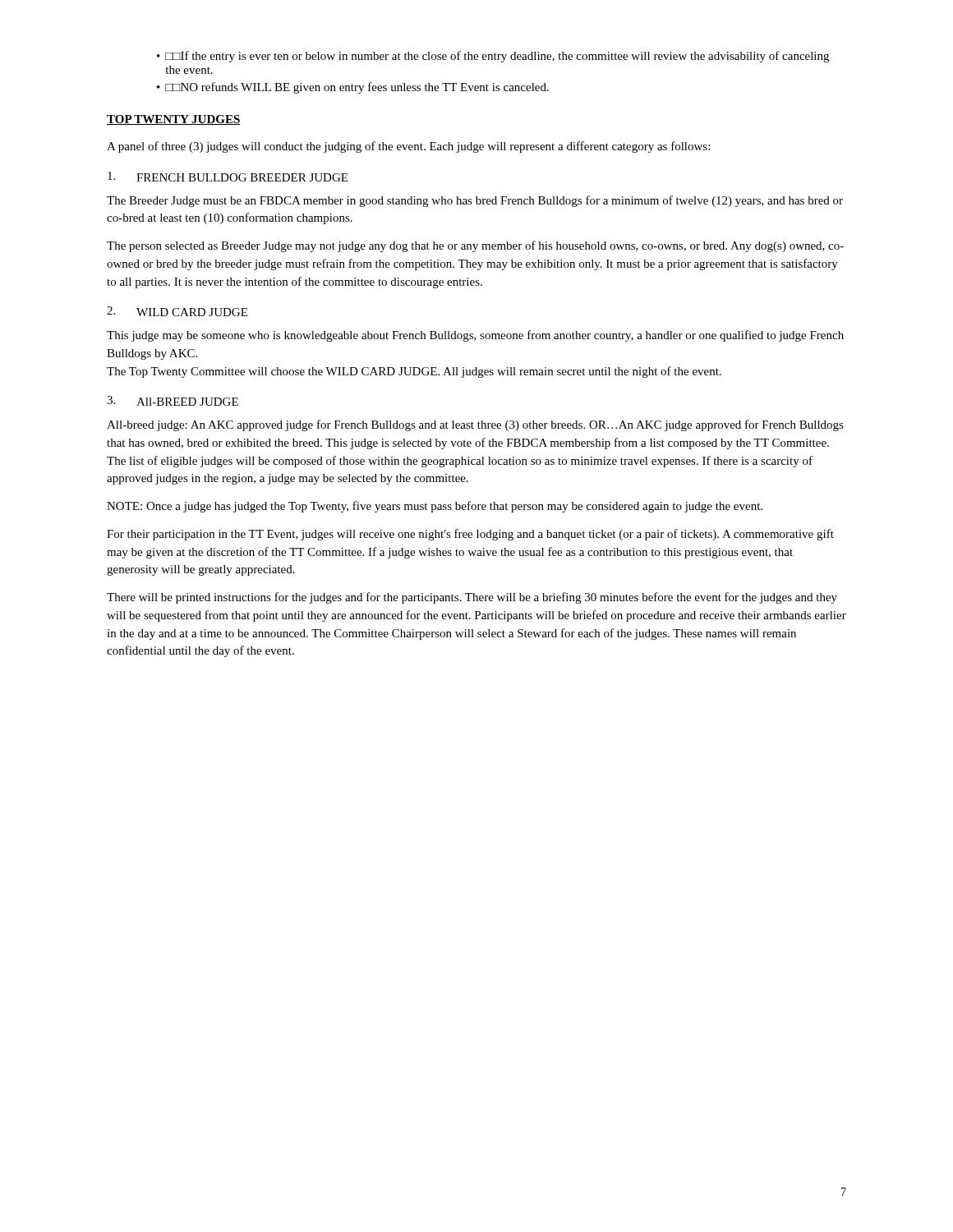Select the element starting "A panel of"
This screenshot has height=1232, width=953.
tap(409, 146)
